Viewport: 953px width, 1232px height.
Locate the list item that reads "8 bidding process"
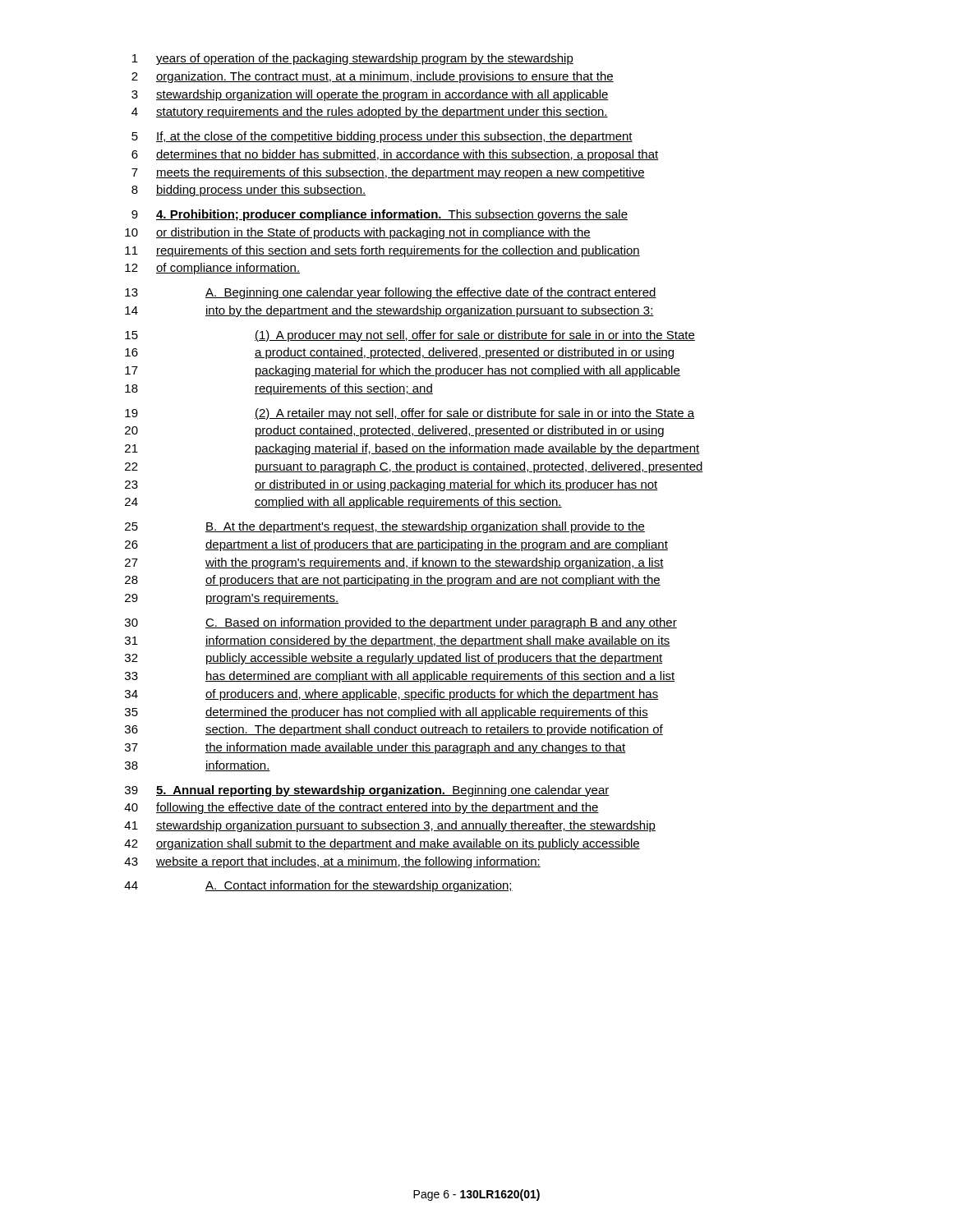[249, 191]
